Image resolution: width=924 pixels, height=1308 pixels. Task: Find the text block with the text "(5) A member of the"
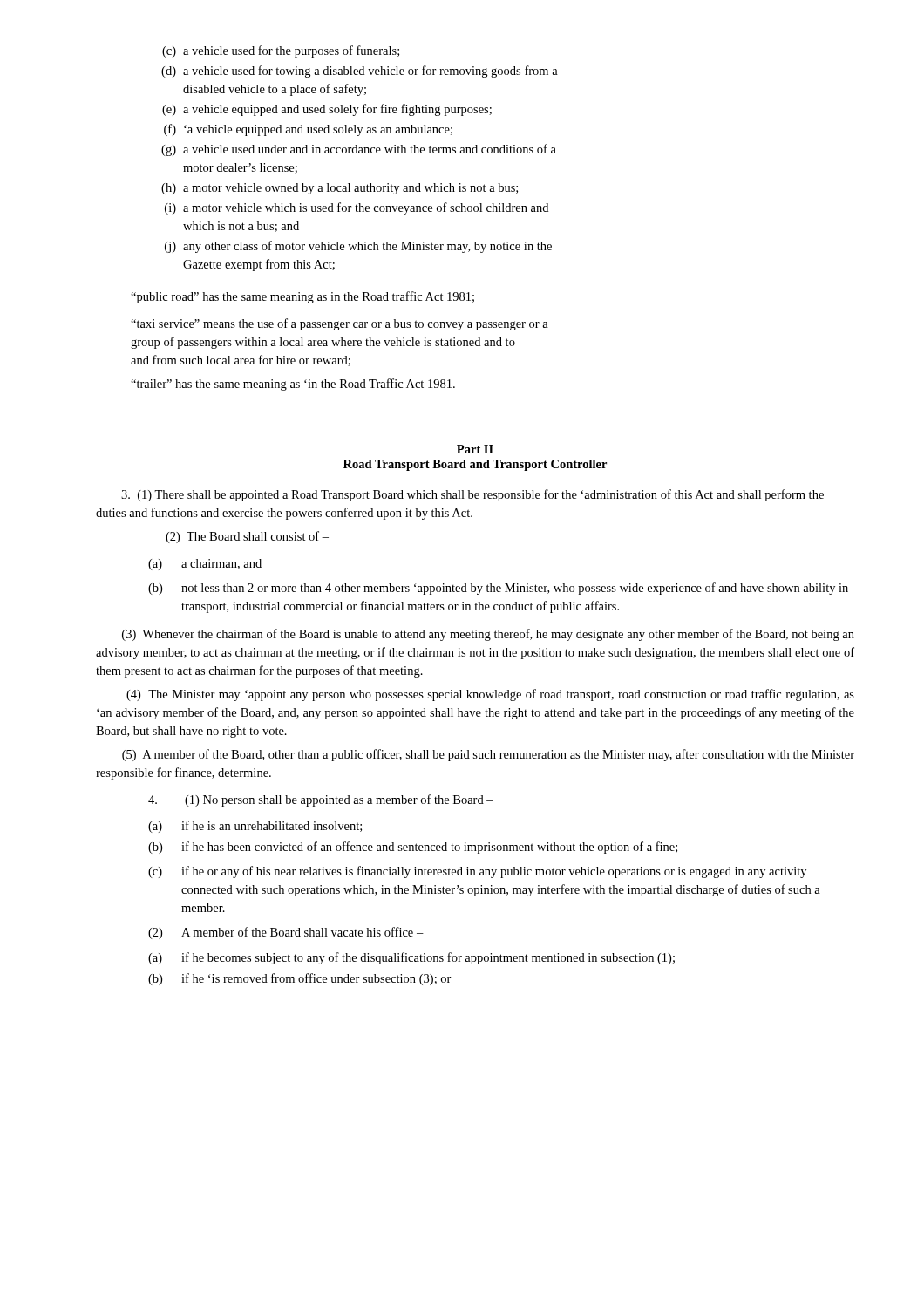coord(475,764)
